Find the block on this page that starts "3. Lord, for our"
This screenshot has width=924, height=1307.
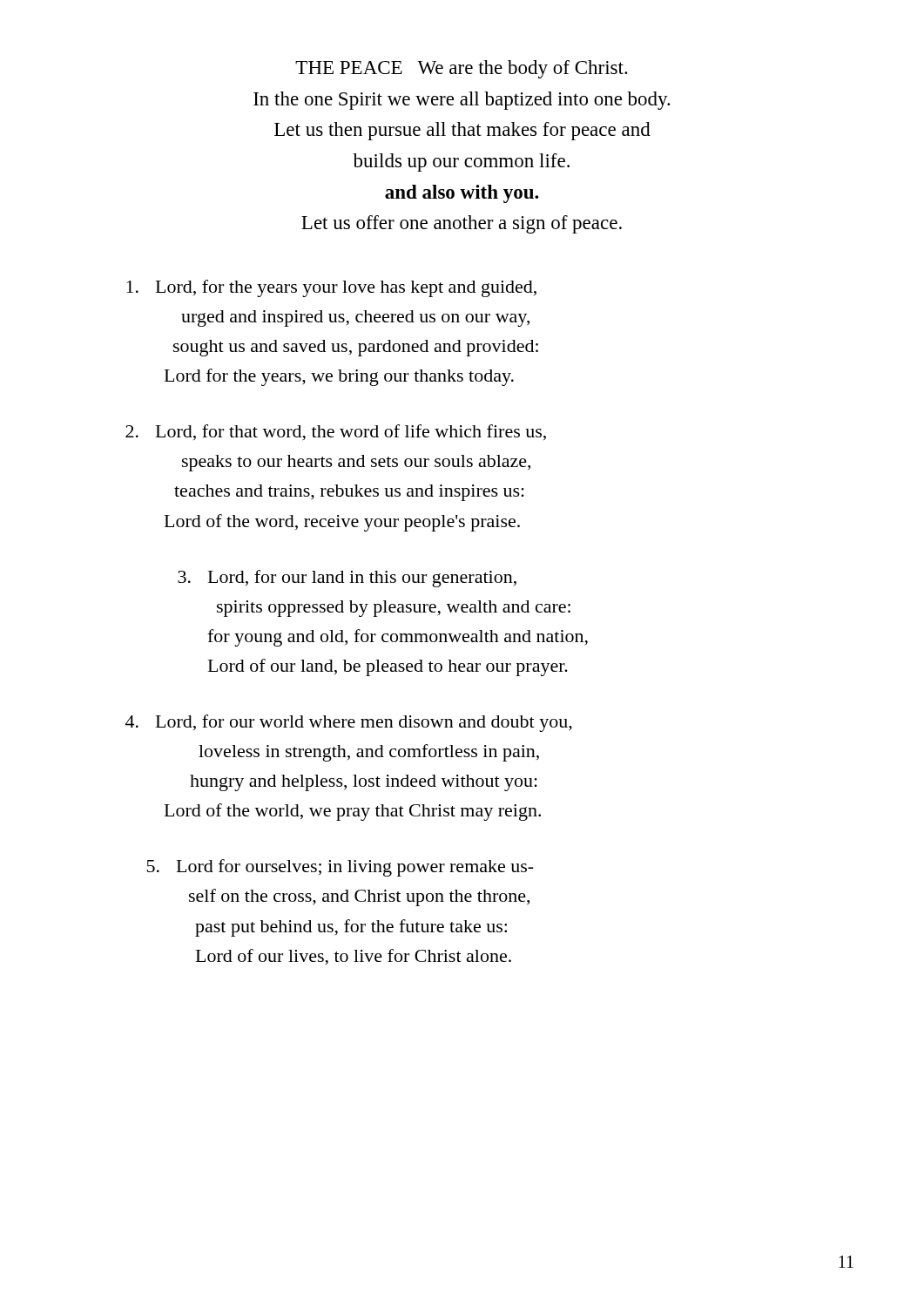point(497,621)
